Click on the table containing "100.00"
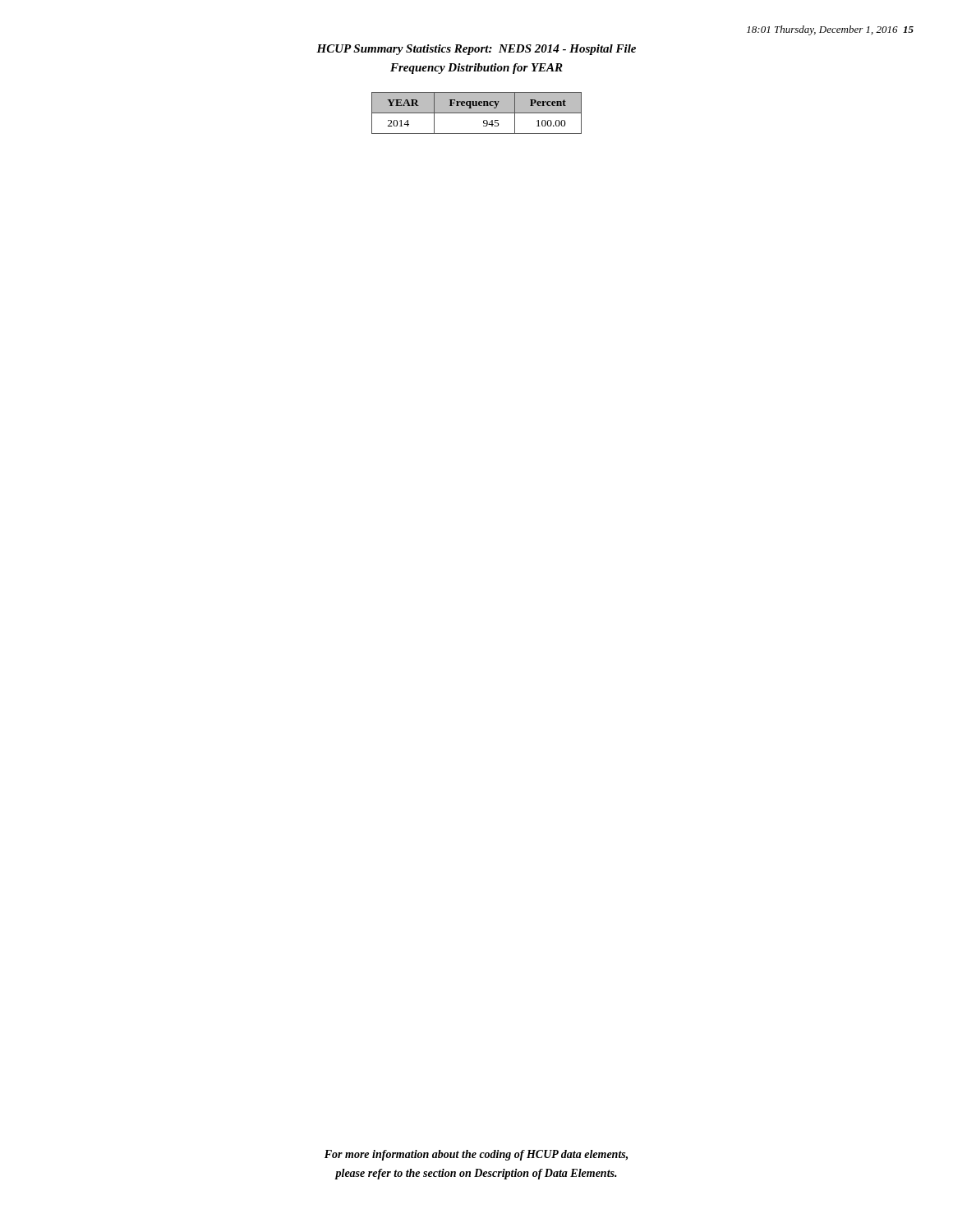Viewport: 953px width, 1232px height. [476, 113]
